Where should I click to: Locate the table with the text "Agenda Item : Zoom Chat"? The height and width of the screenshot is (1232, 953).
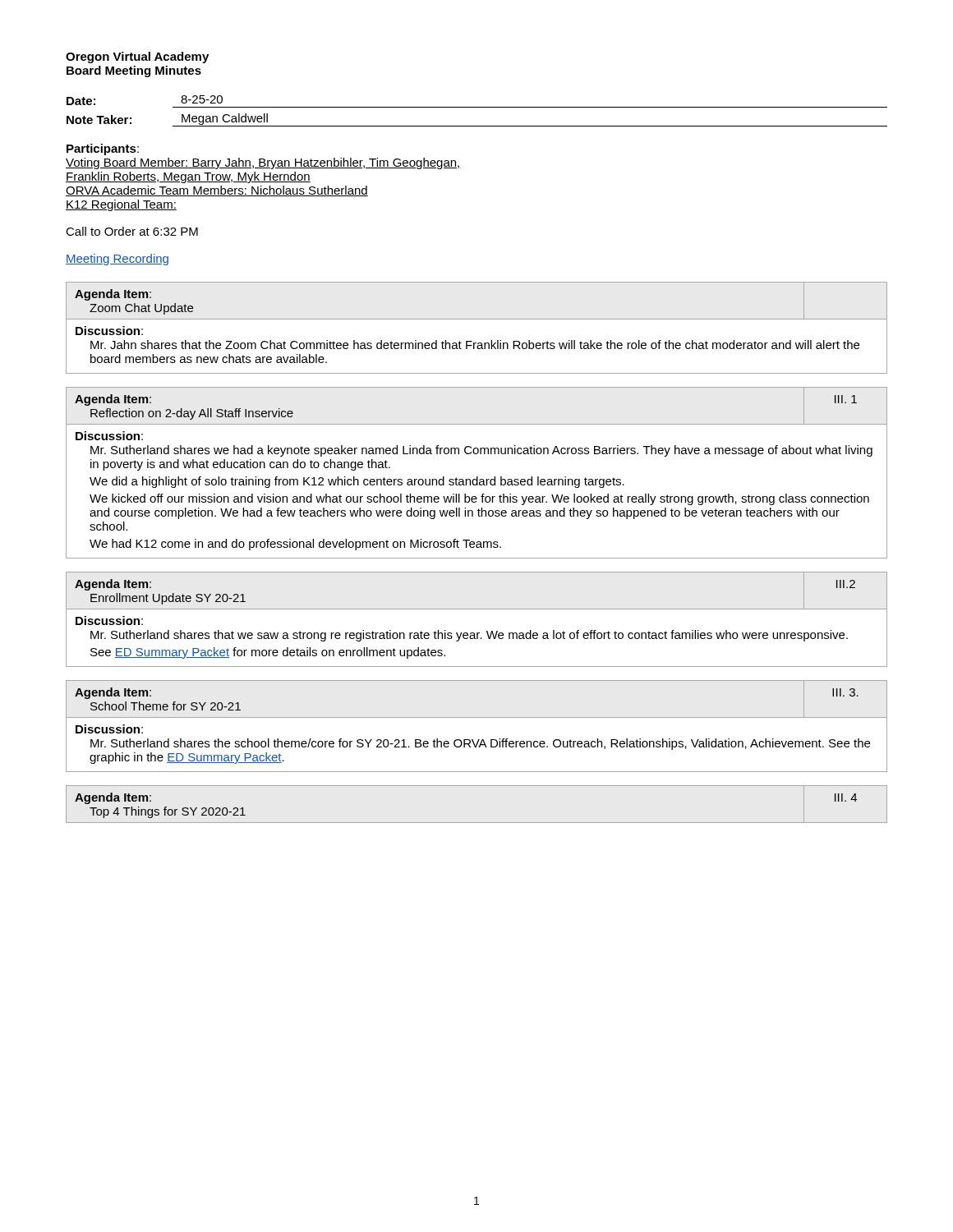(476, 328)
